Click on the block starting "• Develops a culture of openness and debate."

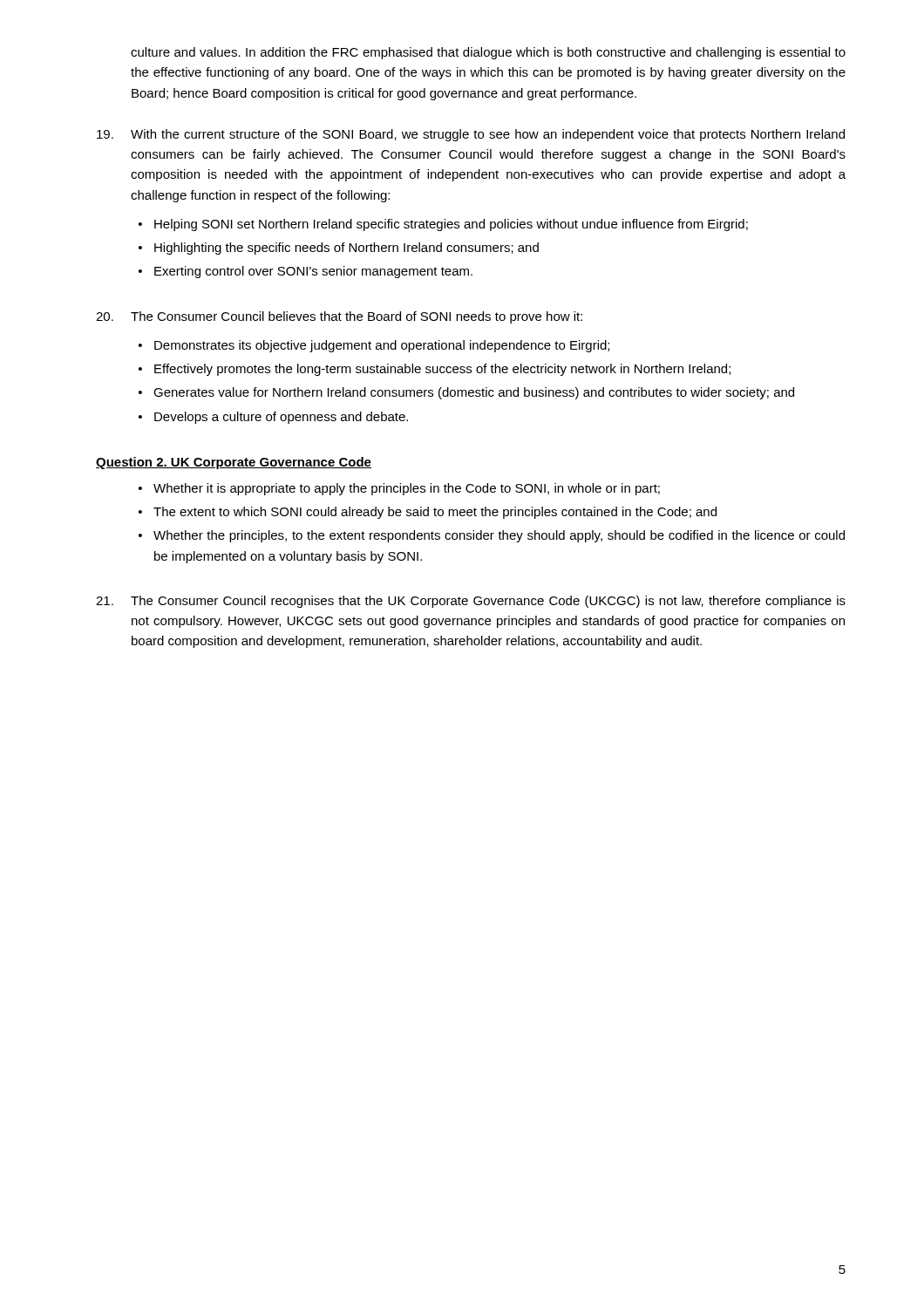coord(273,418)
